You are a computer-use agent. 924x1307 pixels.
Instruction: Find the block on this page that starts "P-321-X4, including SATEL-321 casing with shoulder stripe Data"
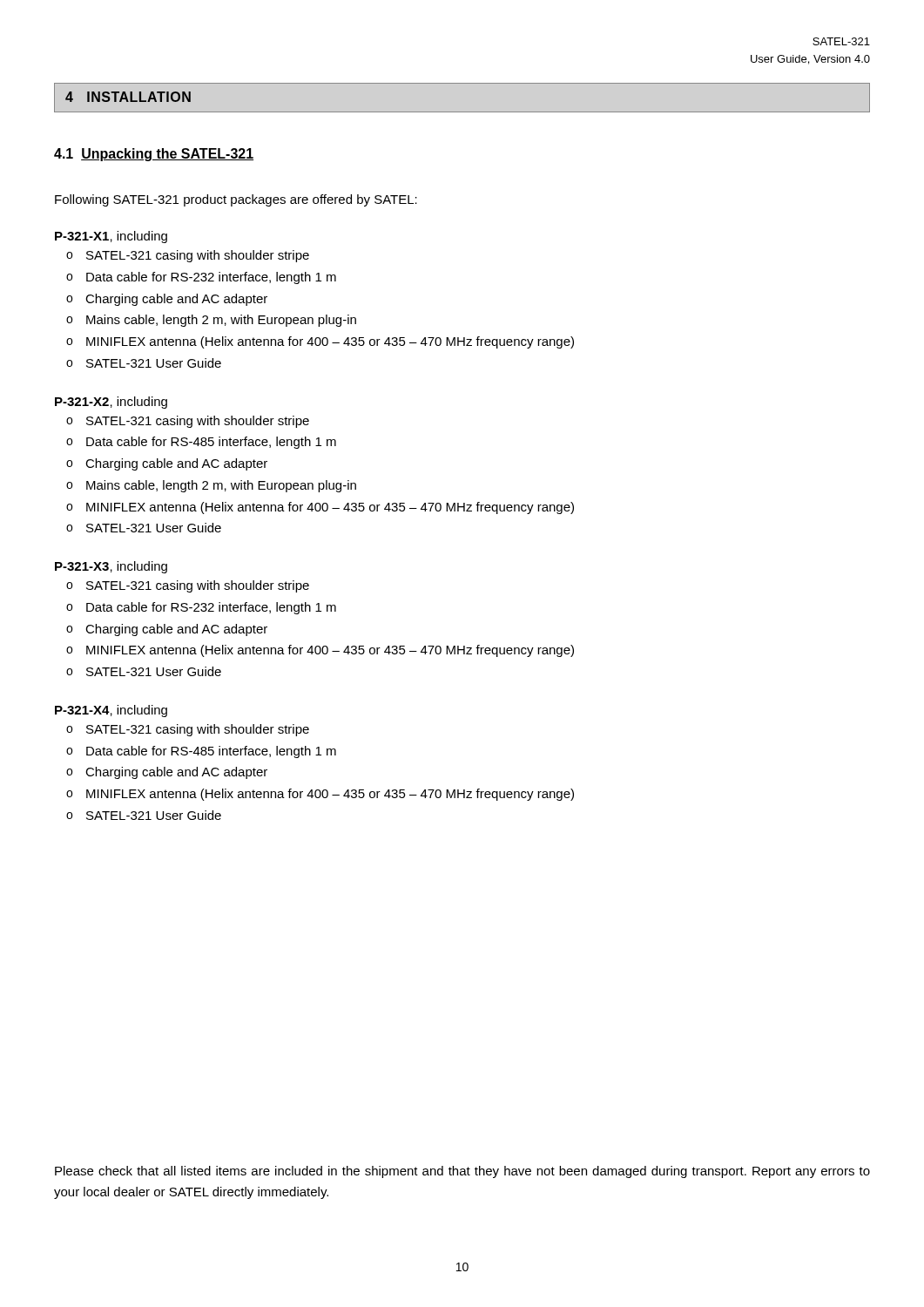pyautogui.click(x=111, y=711)
